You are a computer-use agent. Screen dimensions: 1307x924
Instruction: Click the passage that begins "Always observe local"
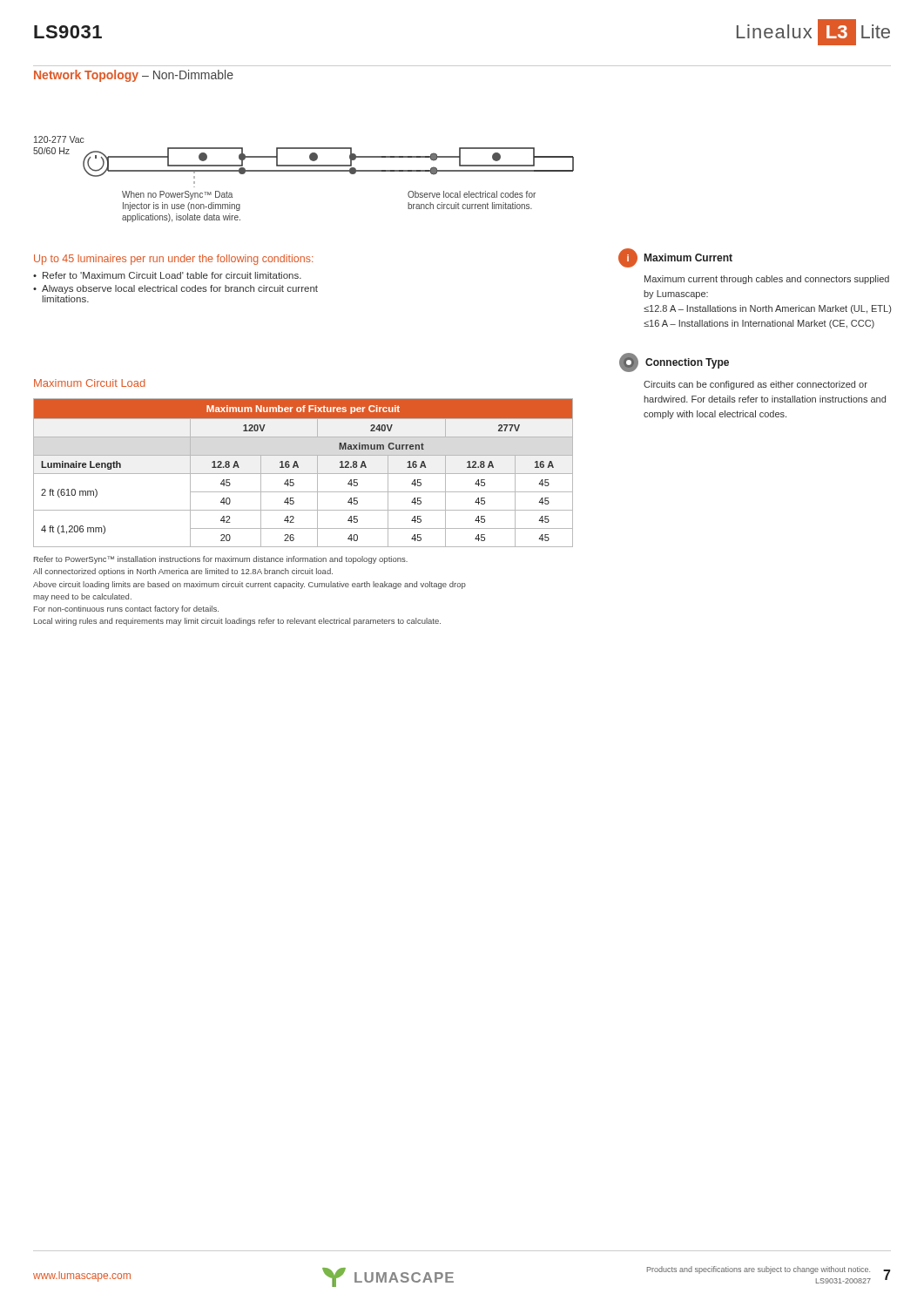click(x=180, y=294)
